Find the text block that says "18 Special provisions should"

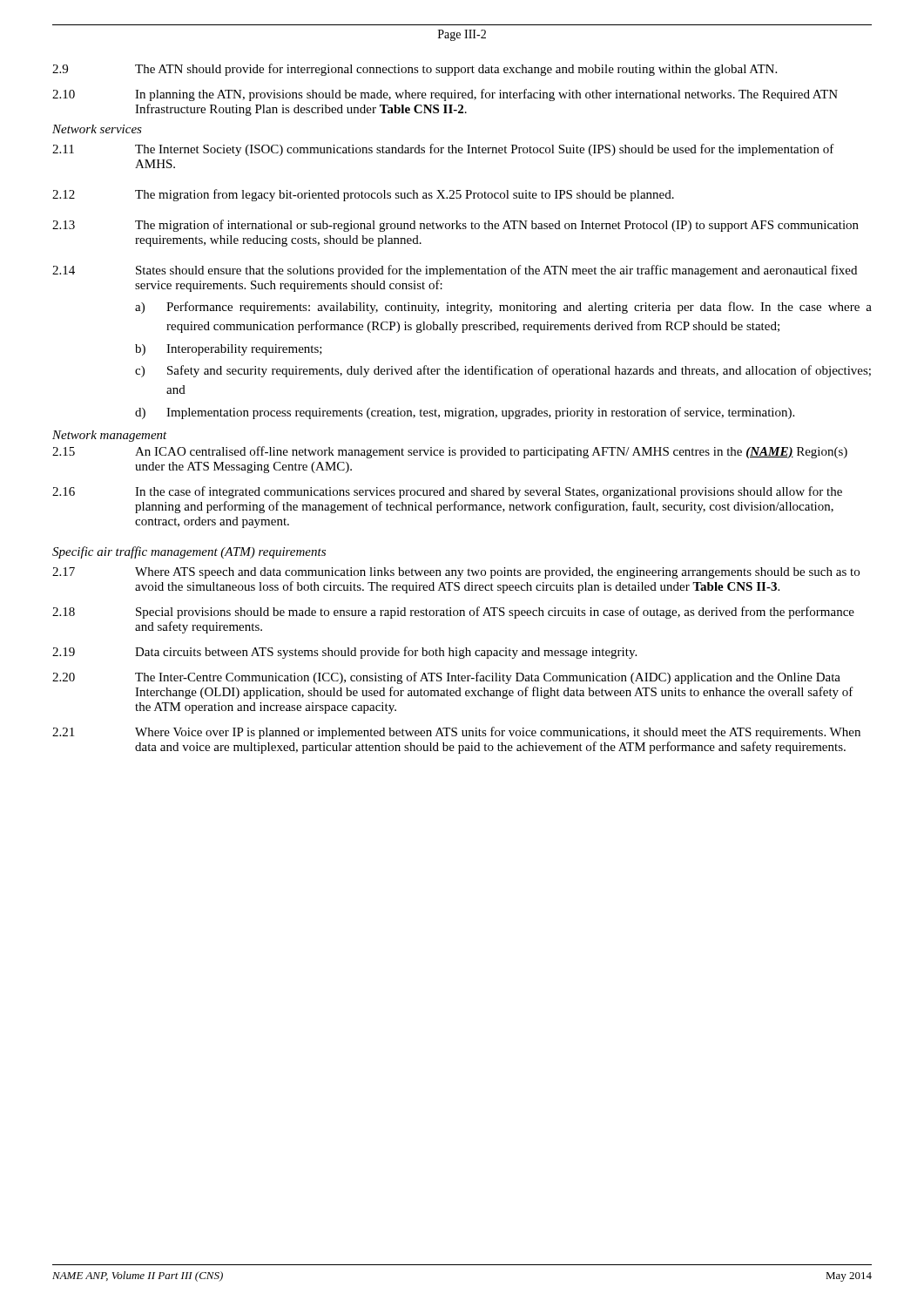462,619
